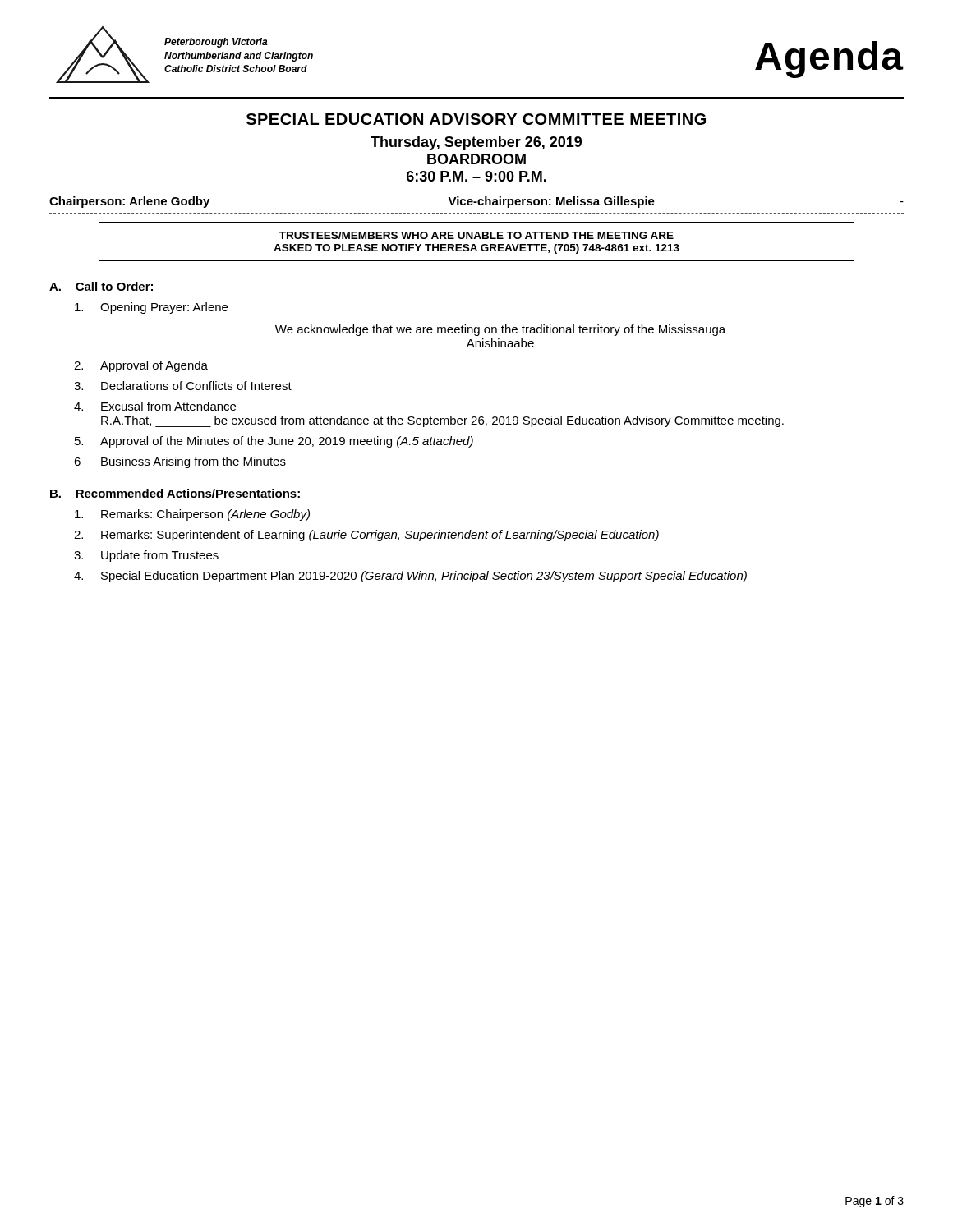
Task: Locate the block of text that opens with "4. Special Education Department Plan 2019-2020 (Gerard Winn,"
Action: coord(489,575)
